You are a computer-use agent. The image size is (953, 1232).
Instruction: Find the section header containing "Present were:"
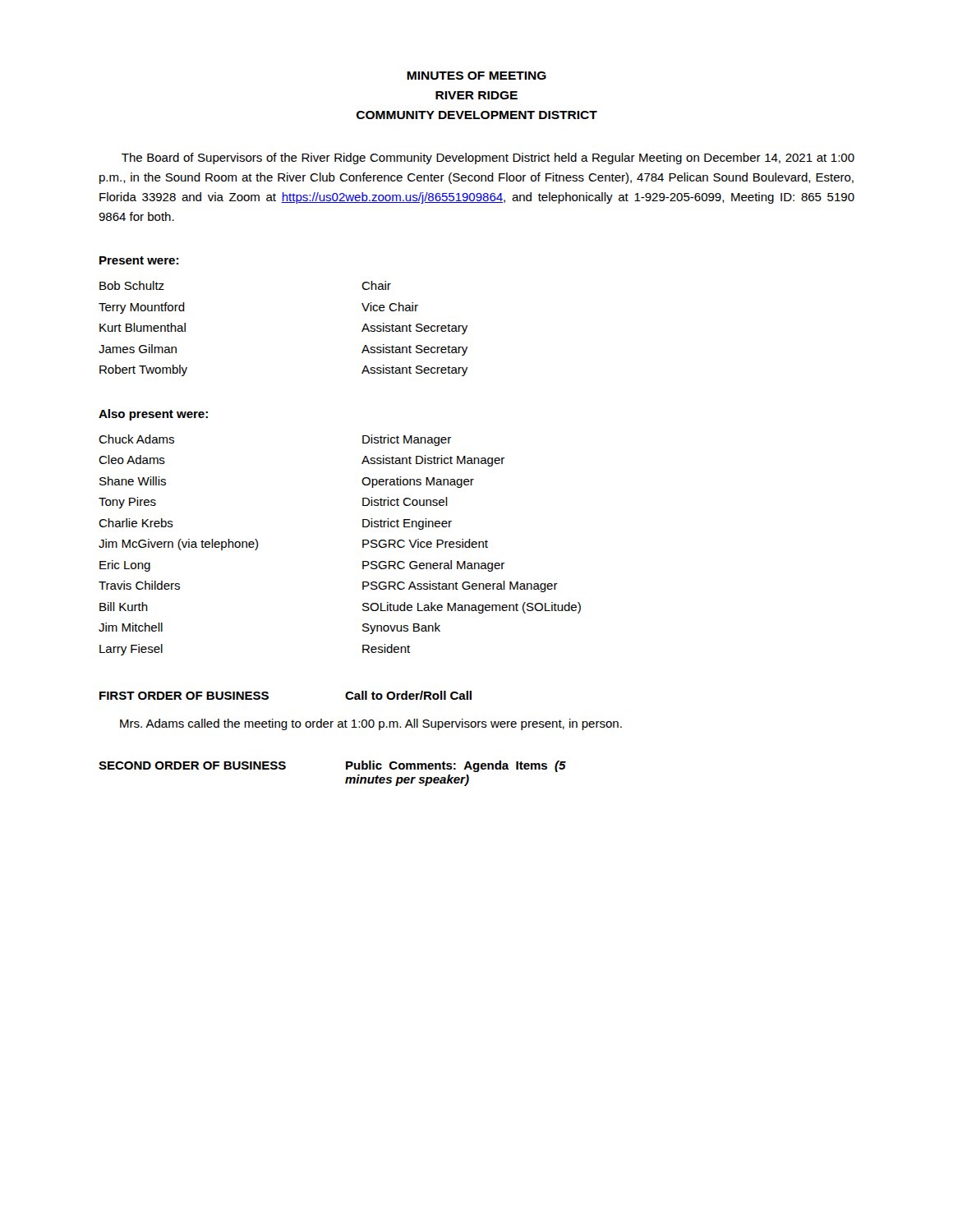click(139, 260)
